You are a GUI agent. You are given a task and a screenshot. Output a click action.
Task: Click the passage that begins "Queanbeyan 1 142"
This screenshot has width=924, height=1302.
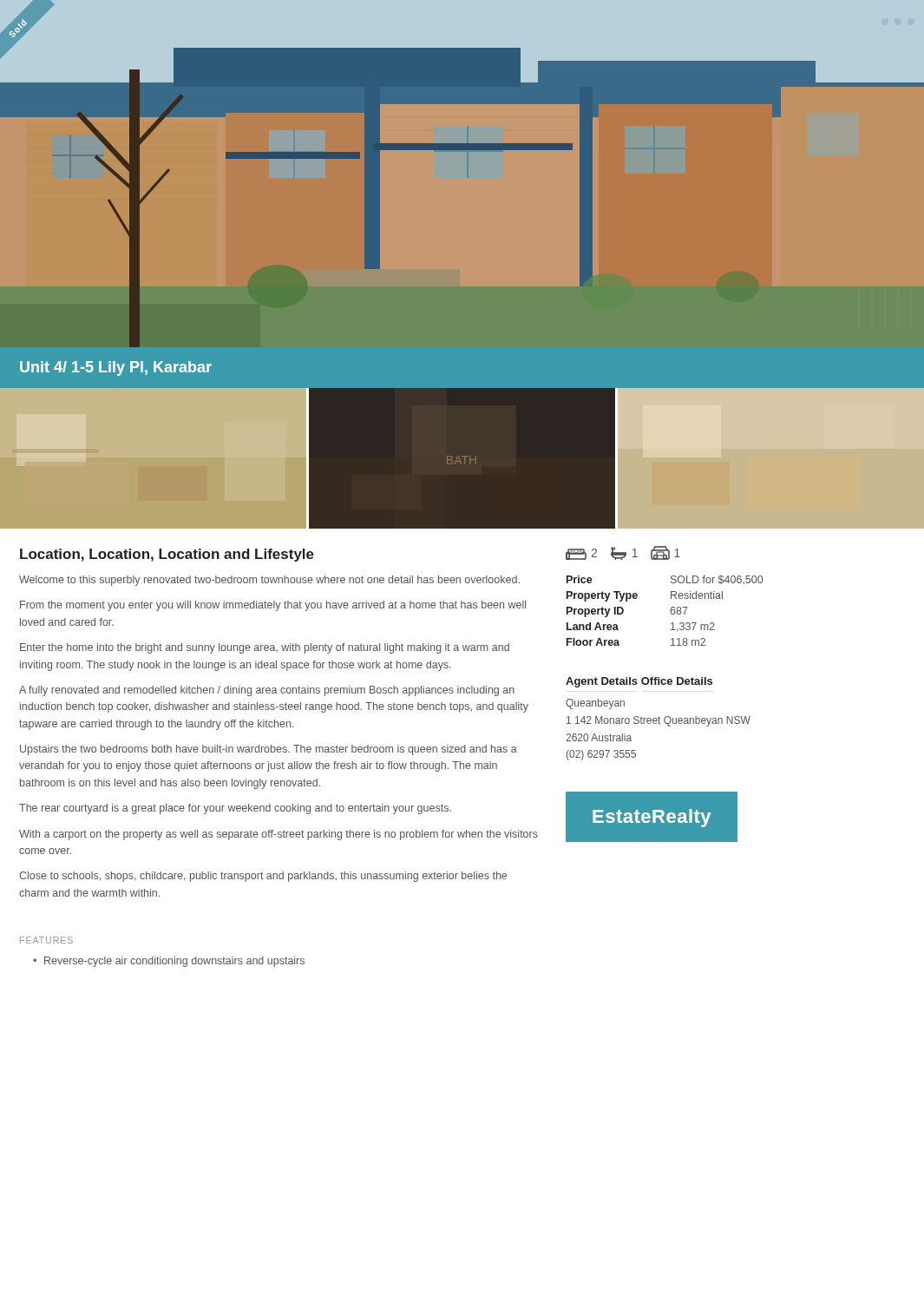point(696,730)
